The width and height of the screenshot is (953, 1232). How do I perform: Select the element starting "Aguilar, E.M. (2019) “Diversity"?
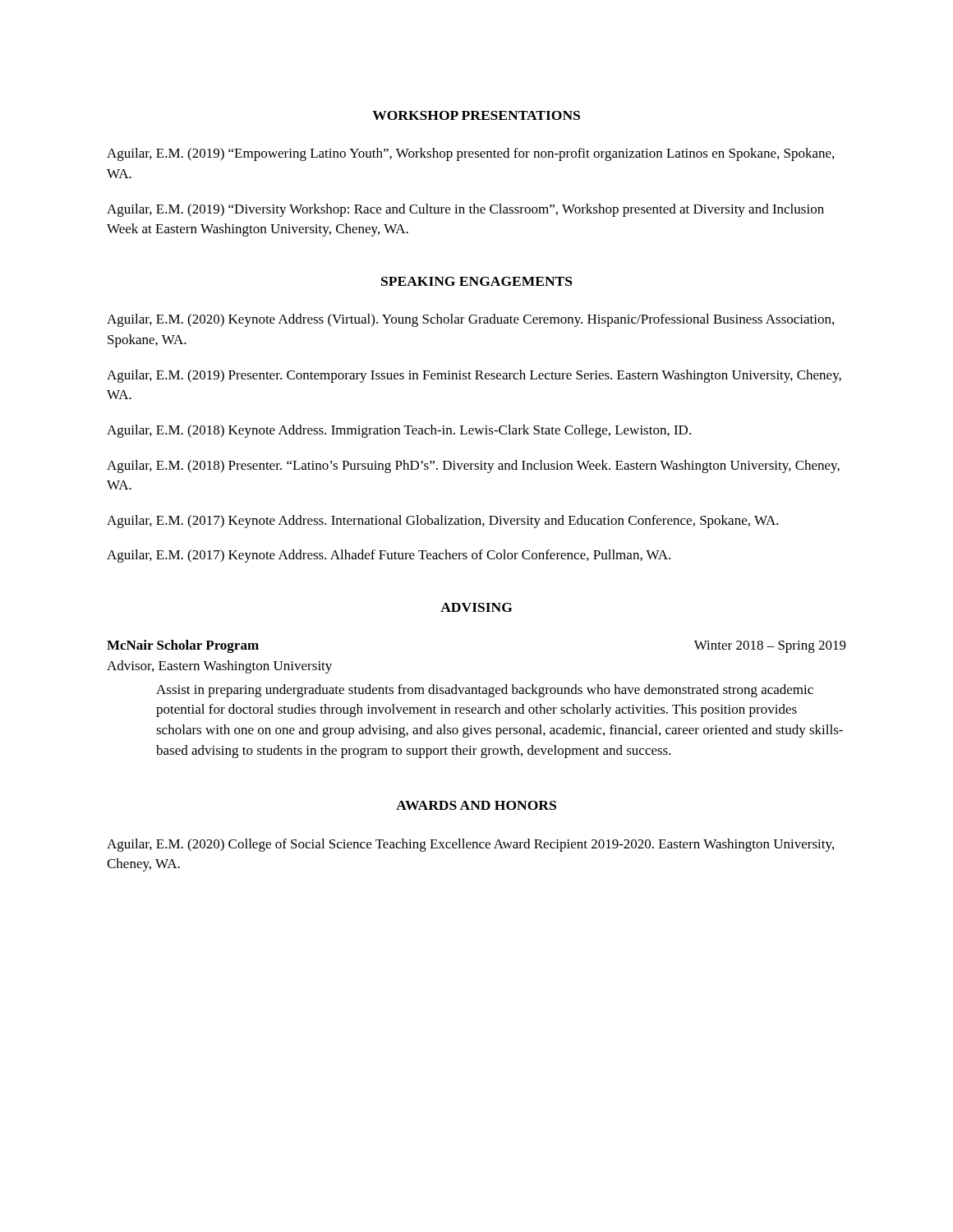(465, 219)
